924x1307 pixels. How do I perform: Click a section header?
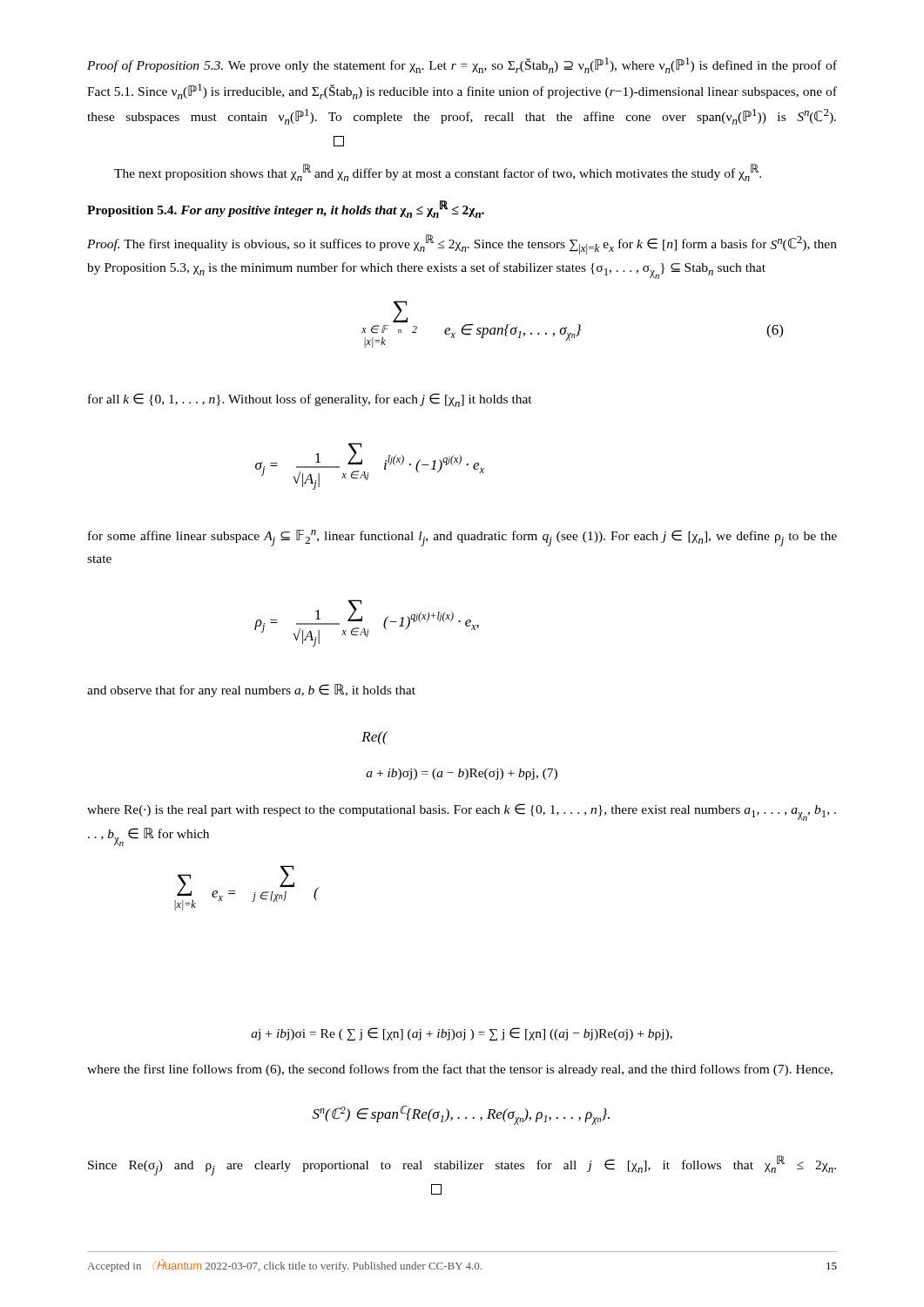[x=286, y=209]
